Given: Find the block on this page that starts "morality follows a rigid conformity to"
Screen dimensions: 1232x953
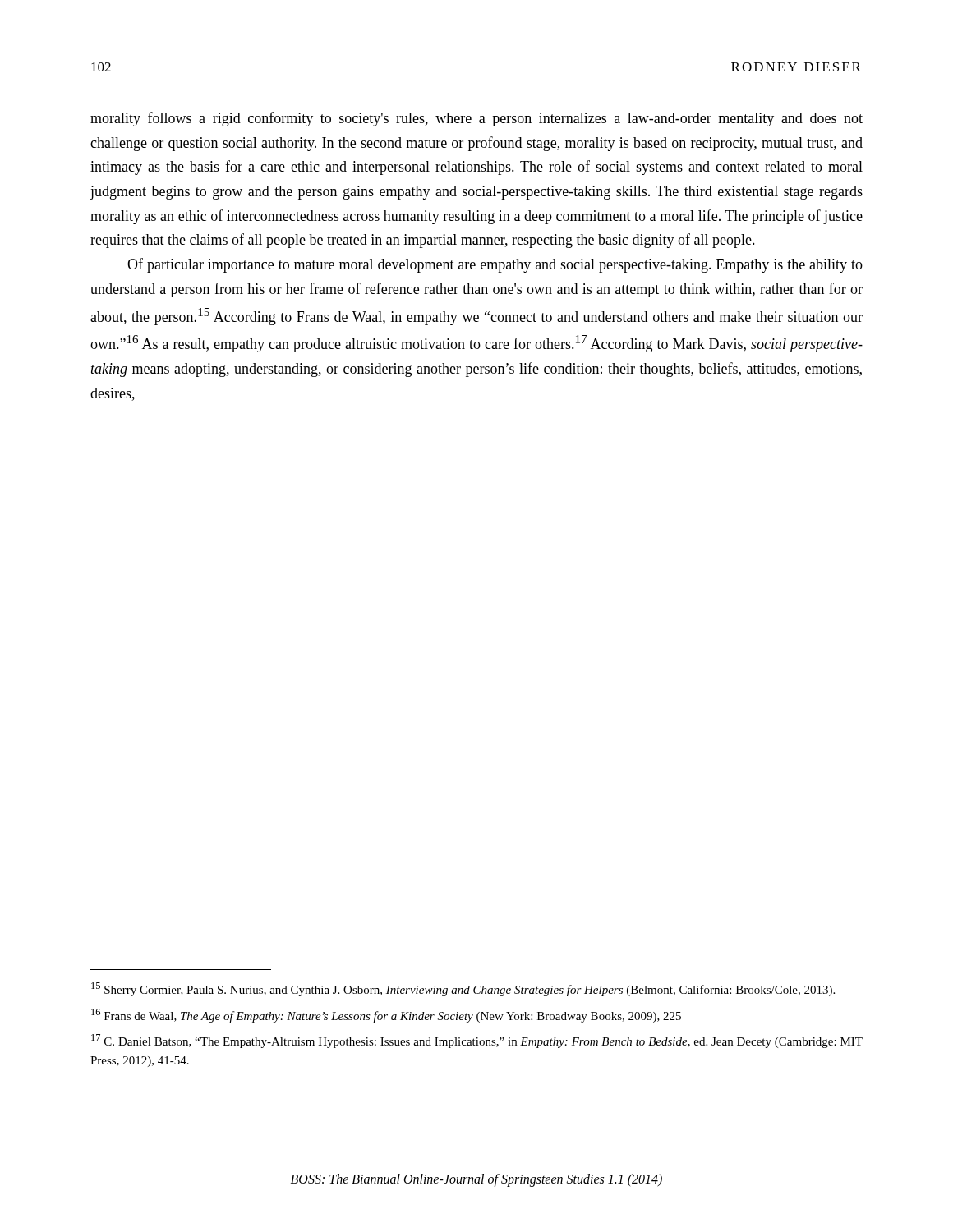Looking at the screenshot, I should click(x=476, y=179).
